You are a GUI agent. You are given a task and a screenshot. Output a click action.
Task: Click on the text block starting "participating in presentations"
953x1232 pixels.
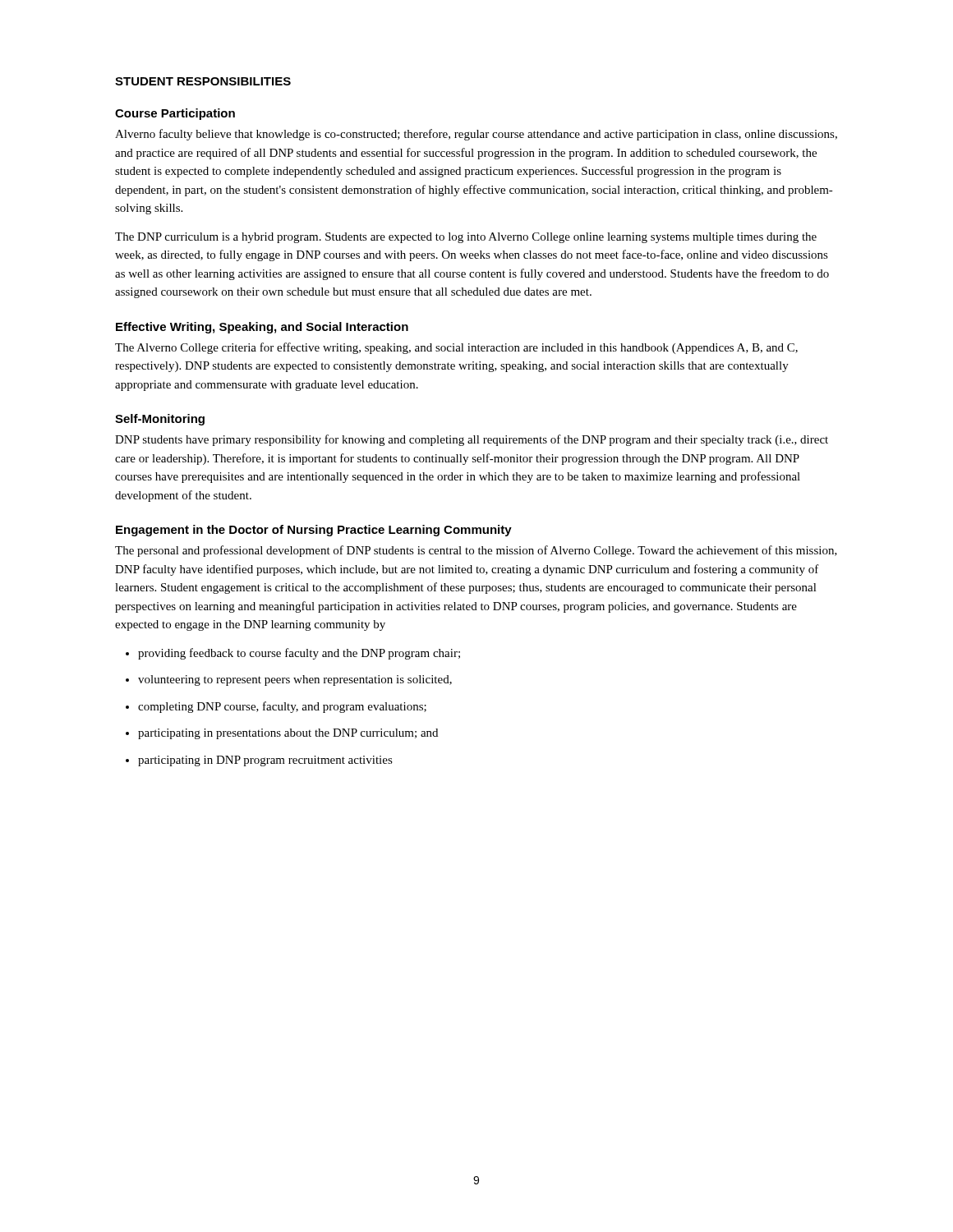click(282, 734)
